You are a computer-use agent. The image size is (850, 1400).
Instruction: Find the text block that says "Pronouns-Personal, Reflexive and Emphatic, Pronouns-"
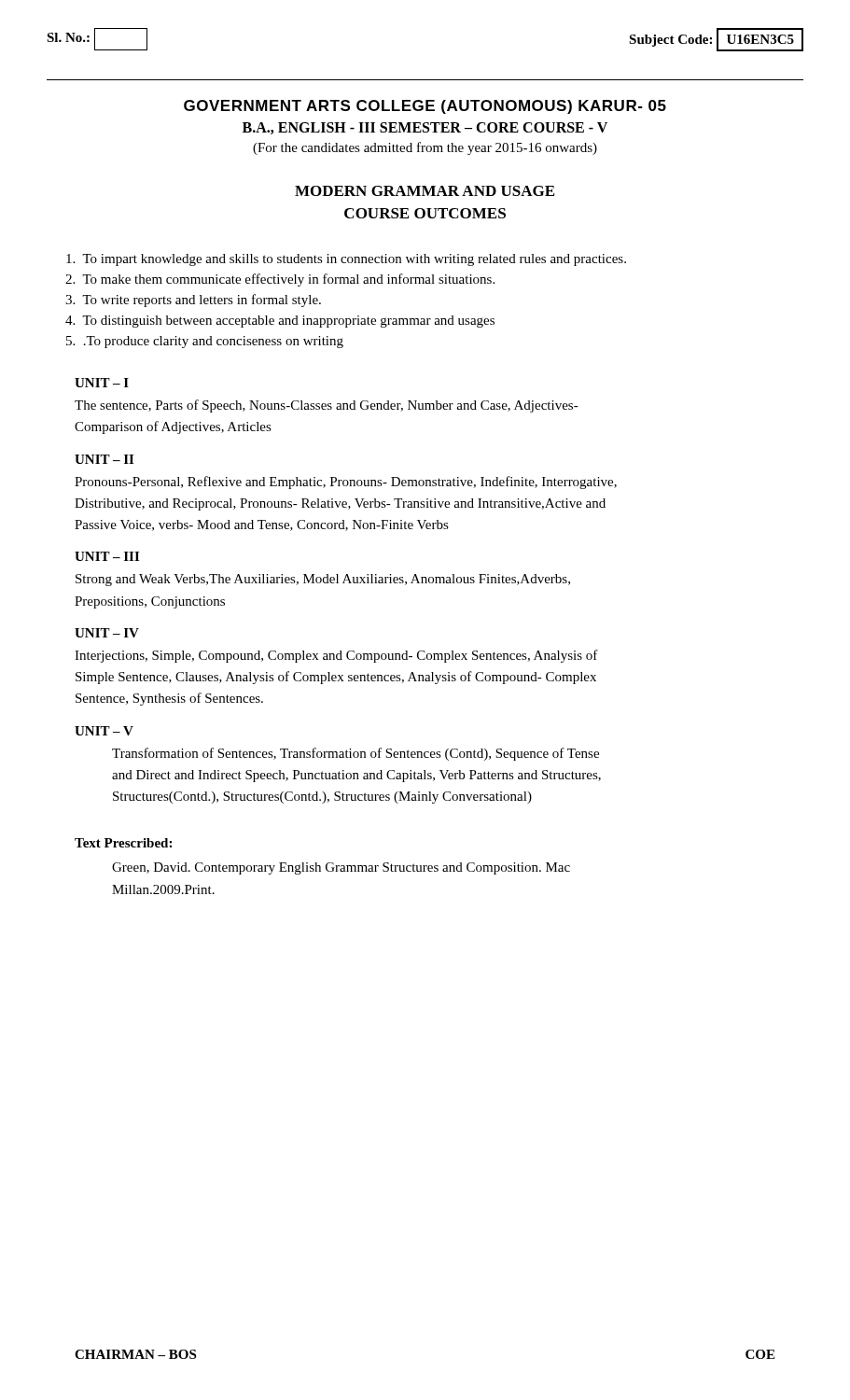point(346,503)
